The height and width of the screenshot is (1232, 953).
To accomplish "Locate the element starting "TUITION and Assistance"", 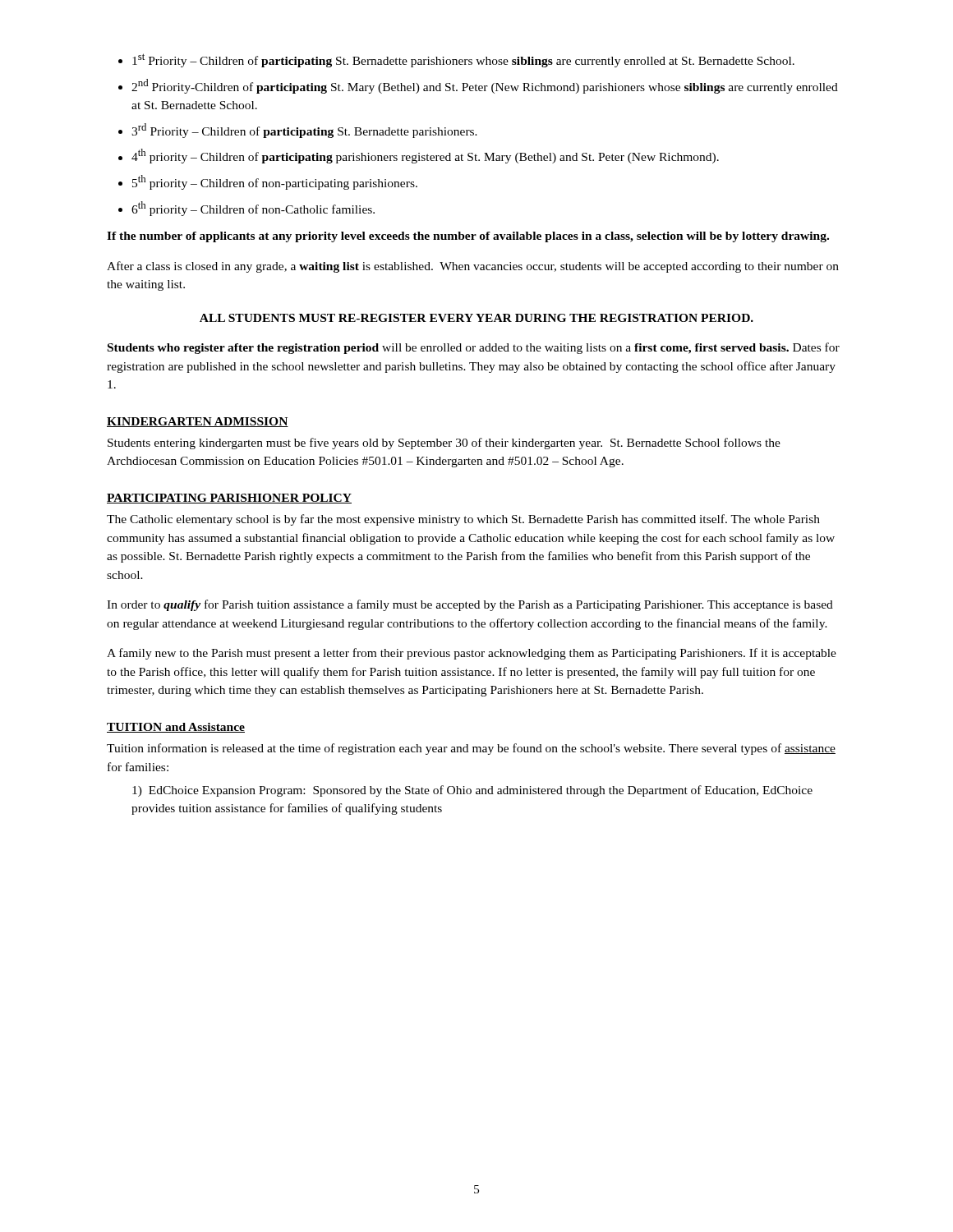I will click(x=176, y=726).
